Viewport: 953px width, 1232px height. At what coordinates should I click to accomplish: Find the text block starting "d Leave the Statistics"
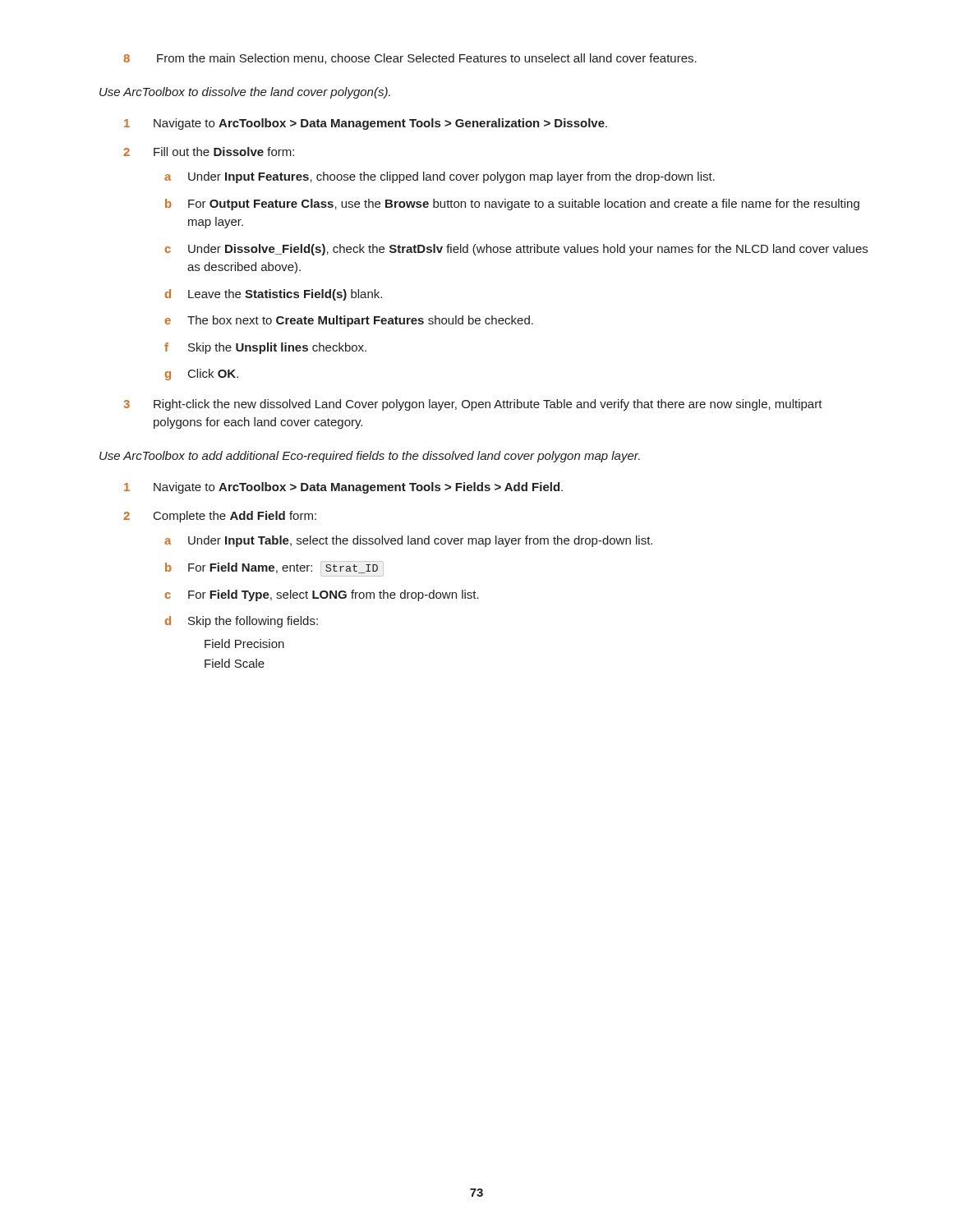point(274,295)
